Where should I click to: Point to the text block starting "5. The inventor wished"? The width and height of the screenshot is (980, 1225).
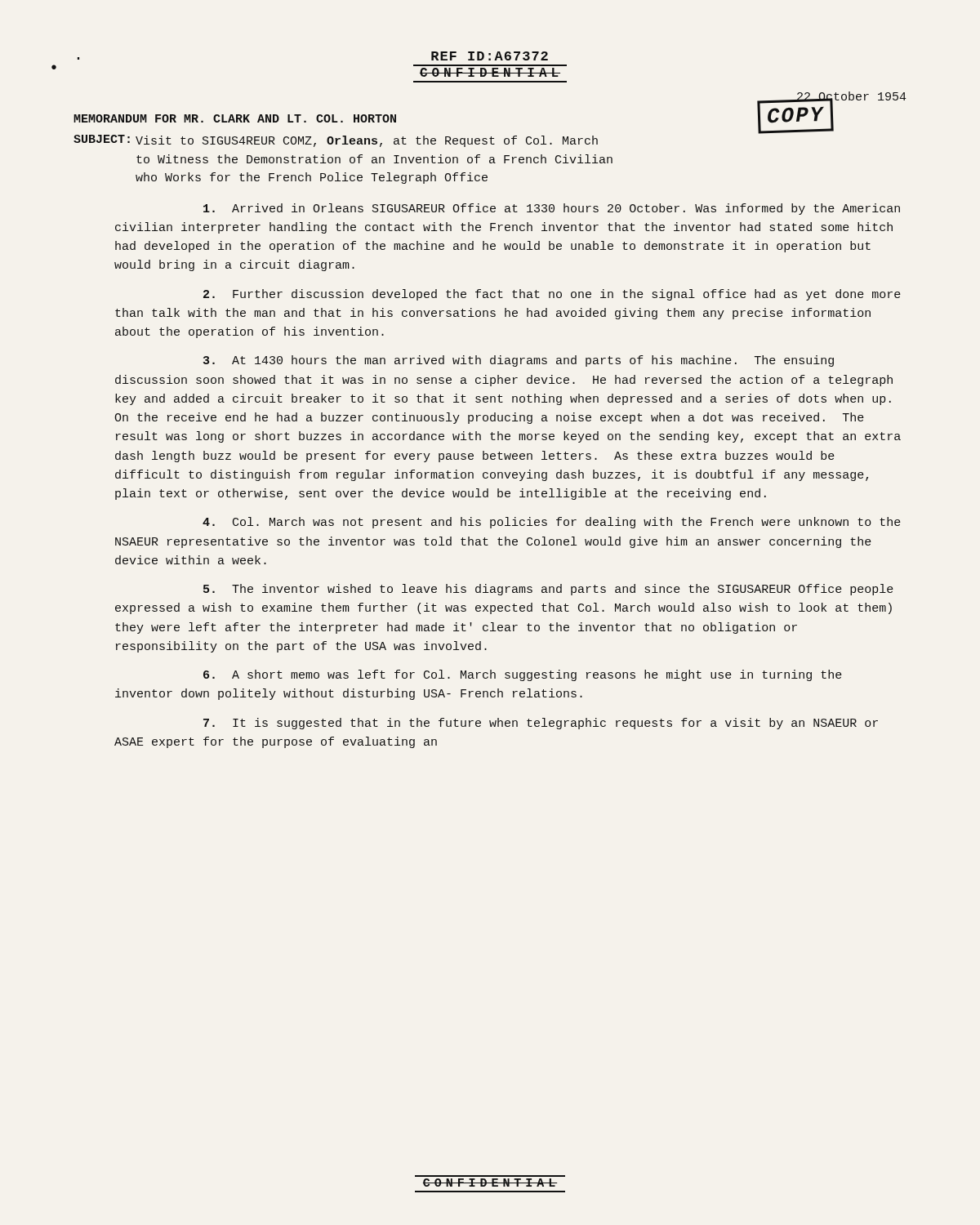point(504,619)
